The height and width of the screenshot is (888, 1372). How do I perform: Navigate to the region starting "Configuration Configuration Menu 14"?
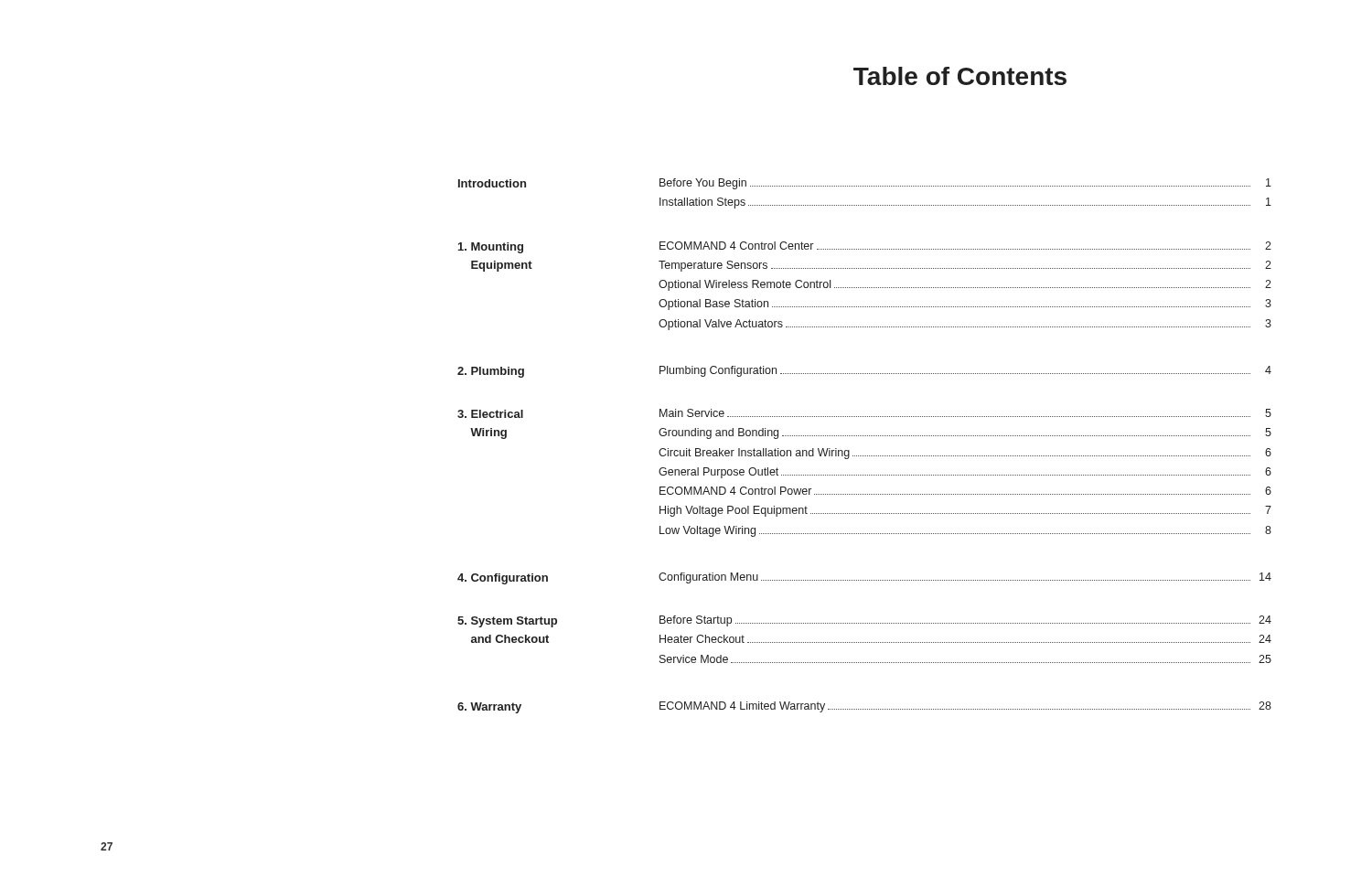(x=864, y=577)
